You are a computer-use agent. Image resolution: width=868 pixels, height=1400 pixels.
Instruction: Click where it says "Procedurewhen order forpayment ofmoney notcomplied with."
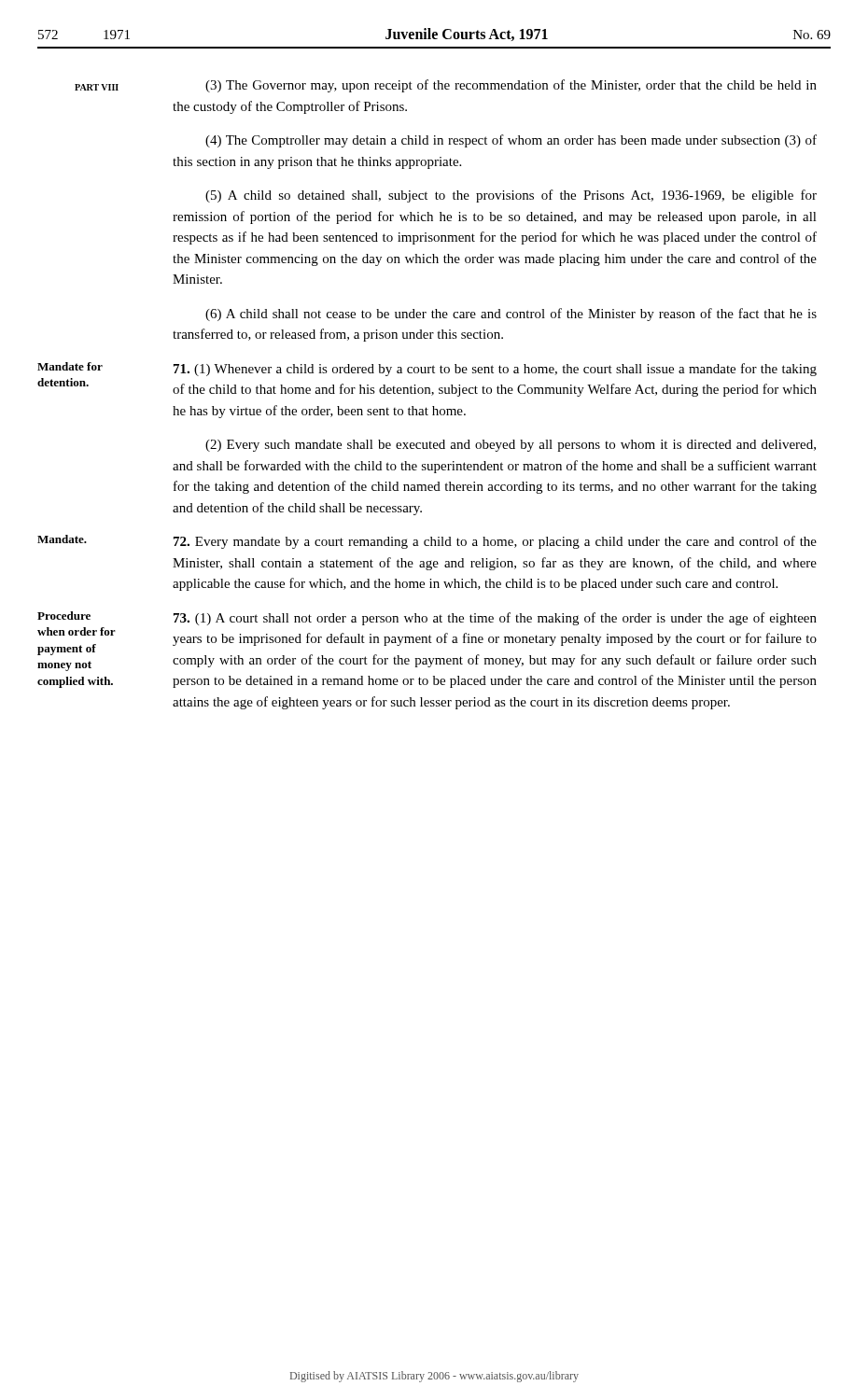76,648
